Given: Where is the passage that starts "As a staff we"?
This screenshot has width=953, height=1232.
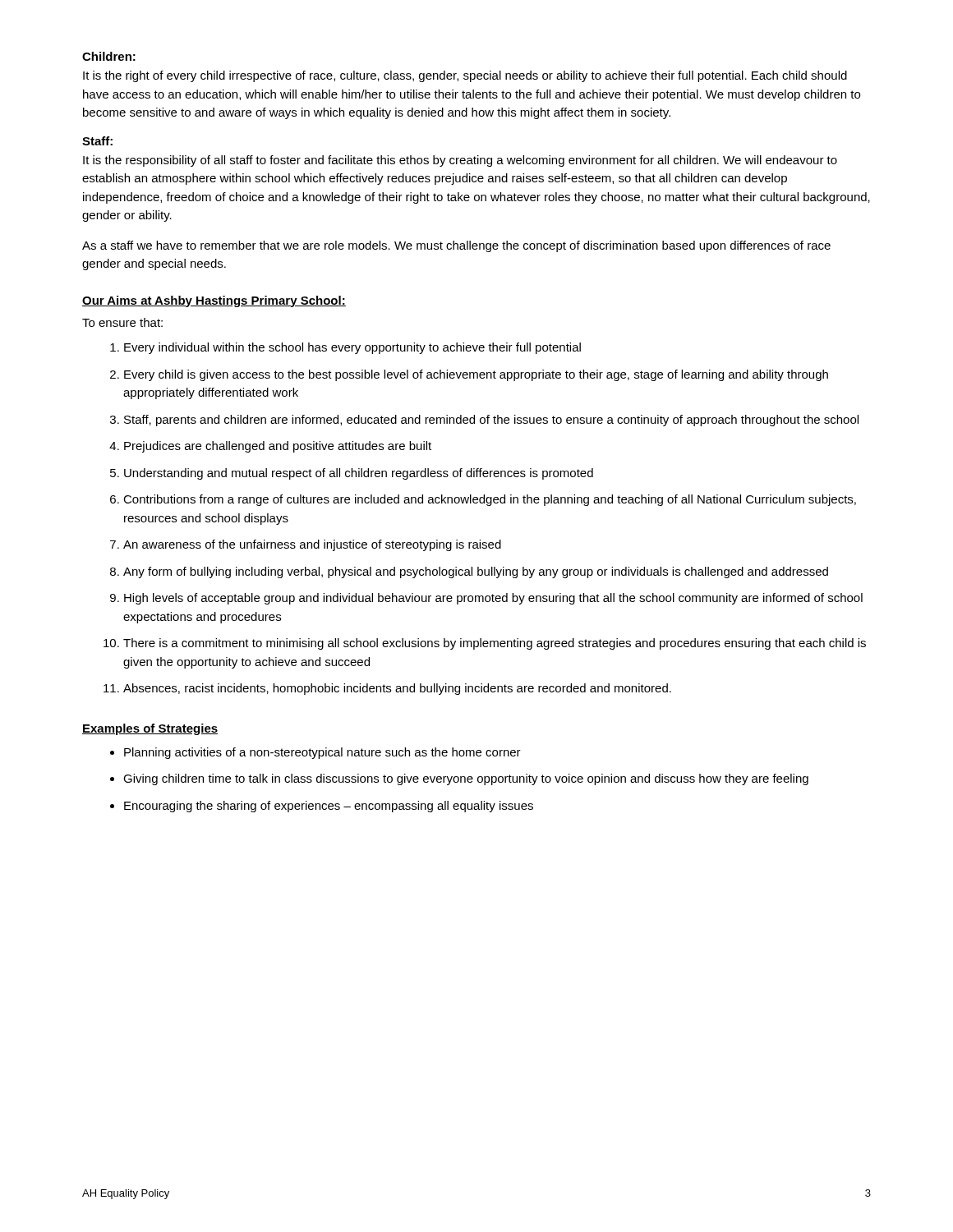Looking at the screenshot, I should click(x=476, y=255).
